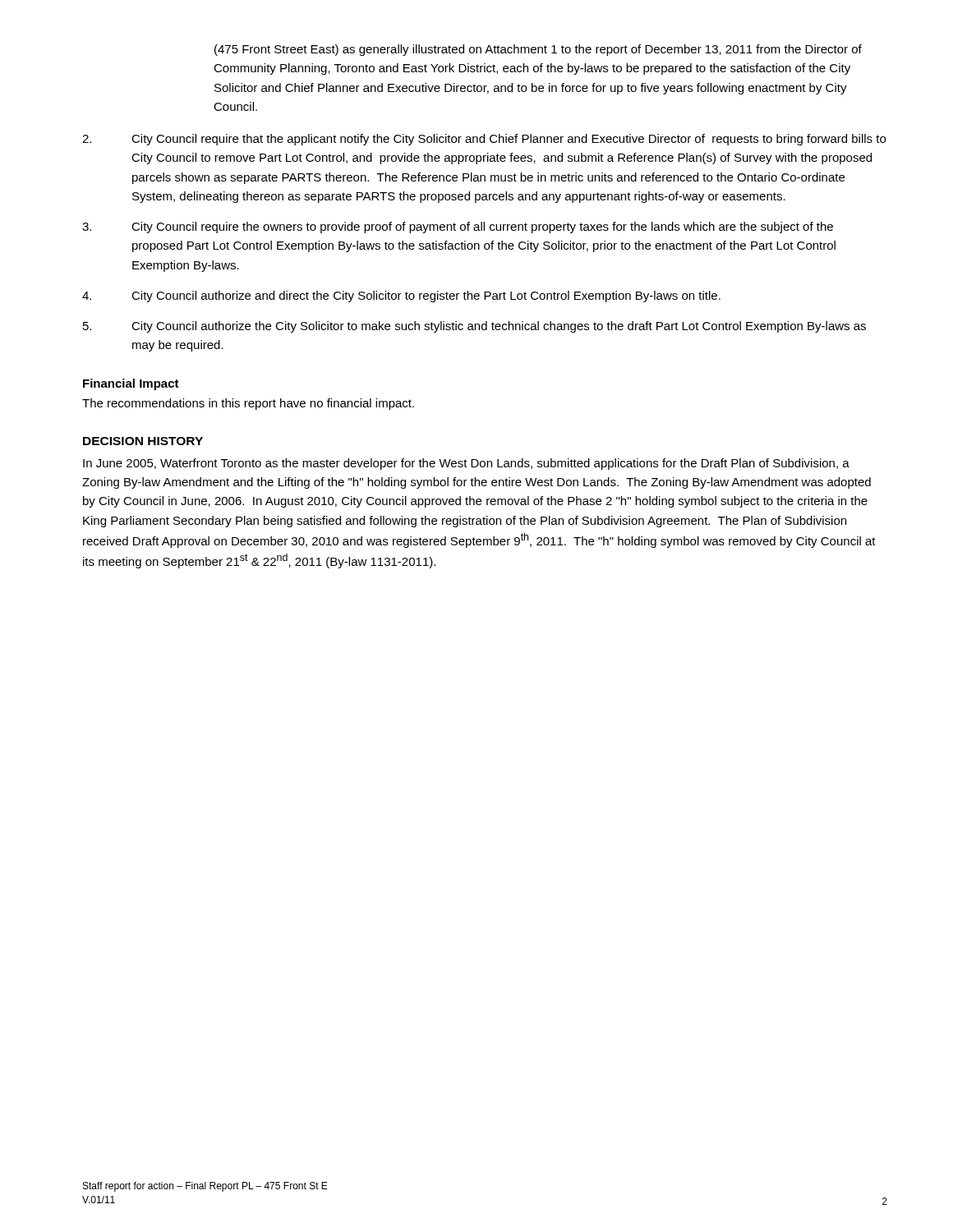
Task: Find the element starting "4. City Council authorize and"
Action: coord(485,295)
